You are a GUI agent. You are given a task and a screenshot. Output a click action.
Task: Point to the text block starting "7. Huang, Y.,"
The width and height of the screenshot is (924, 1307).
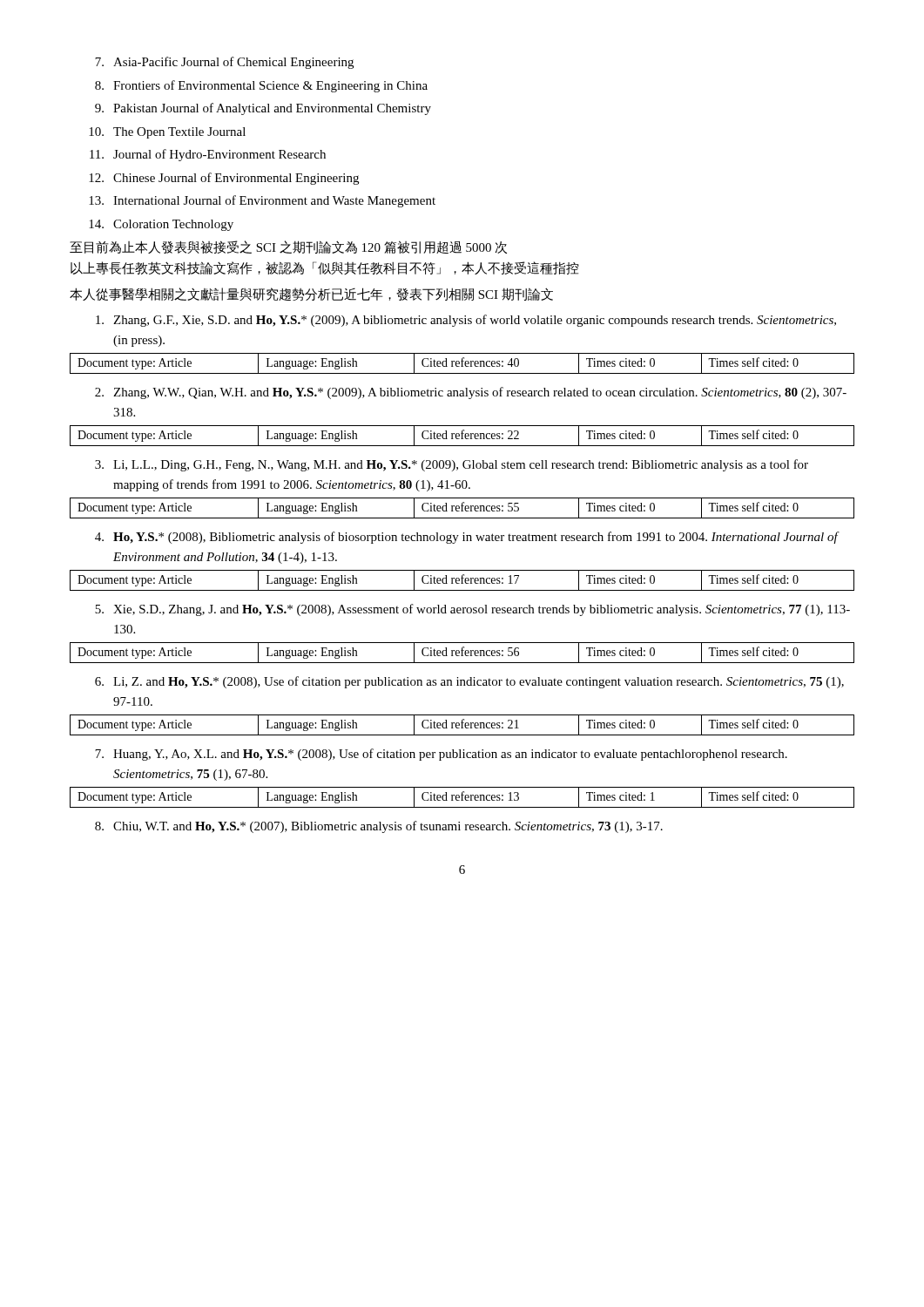[x=462, y=764]
